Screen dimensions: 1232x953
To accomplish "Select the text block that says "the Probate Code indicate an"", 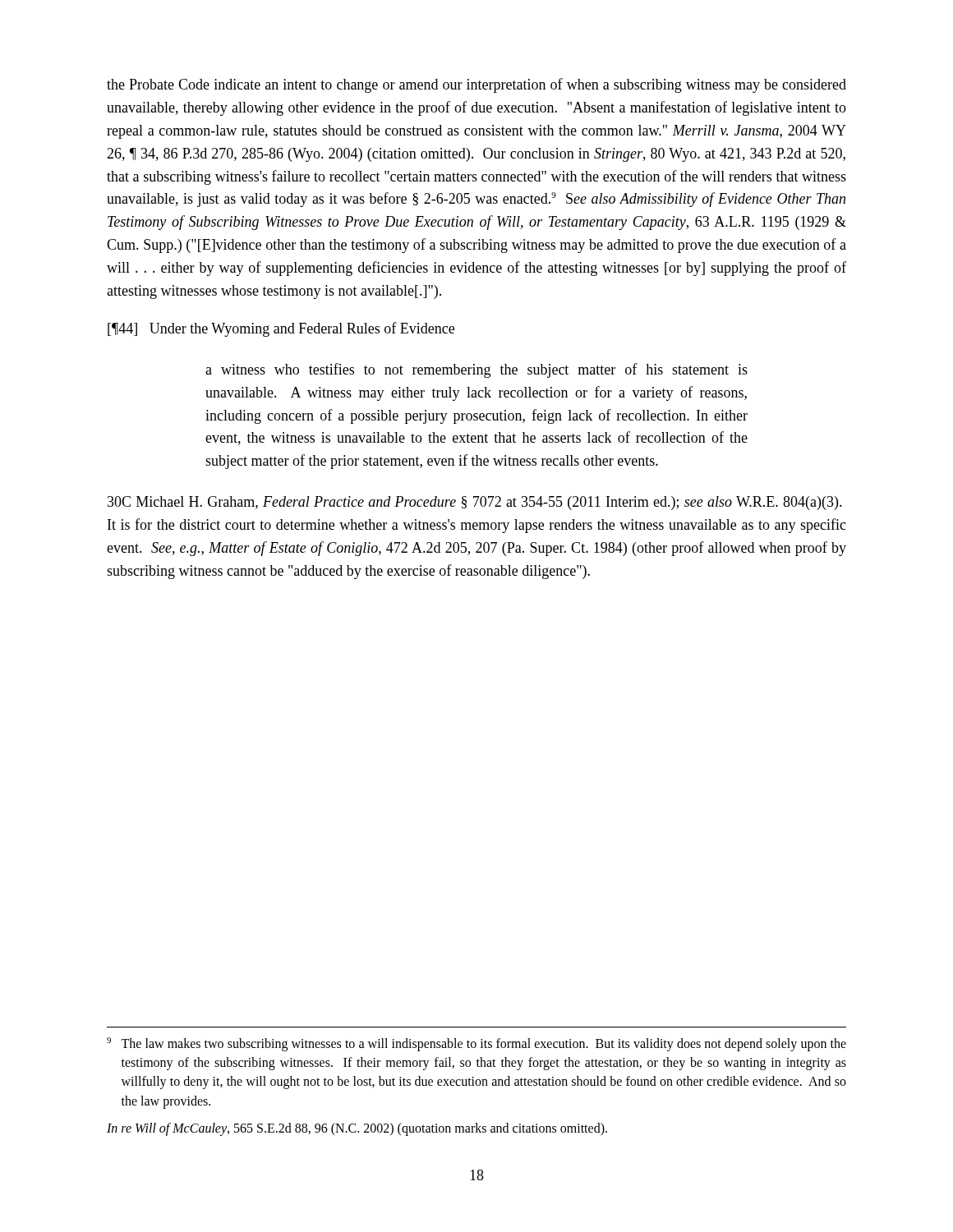I will point(476,188).
